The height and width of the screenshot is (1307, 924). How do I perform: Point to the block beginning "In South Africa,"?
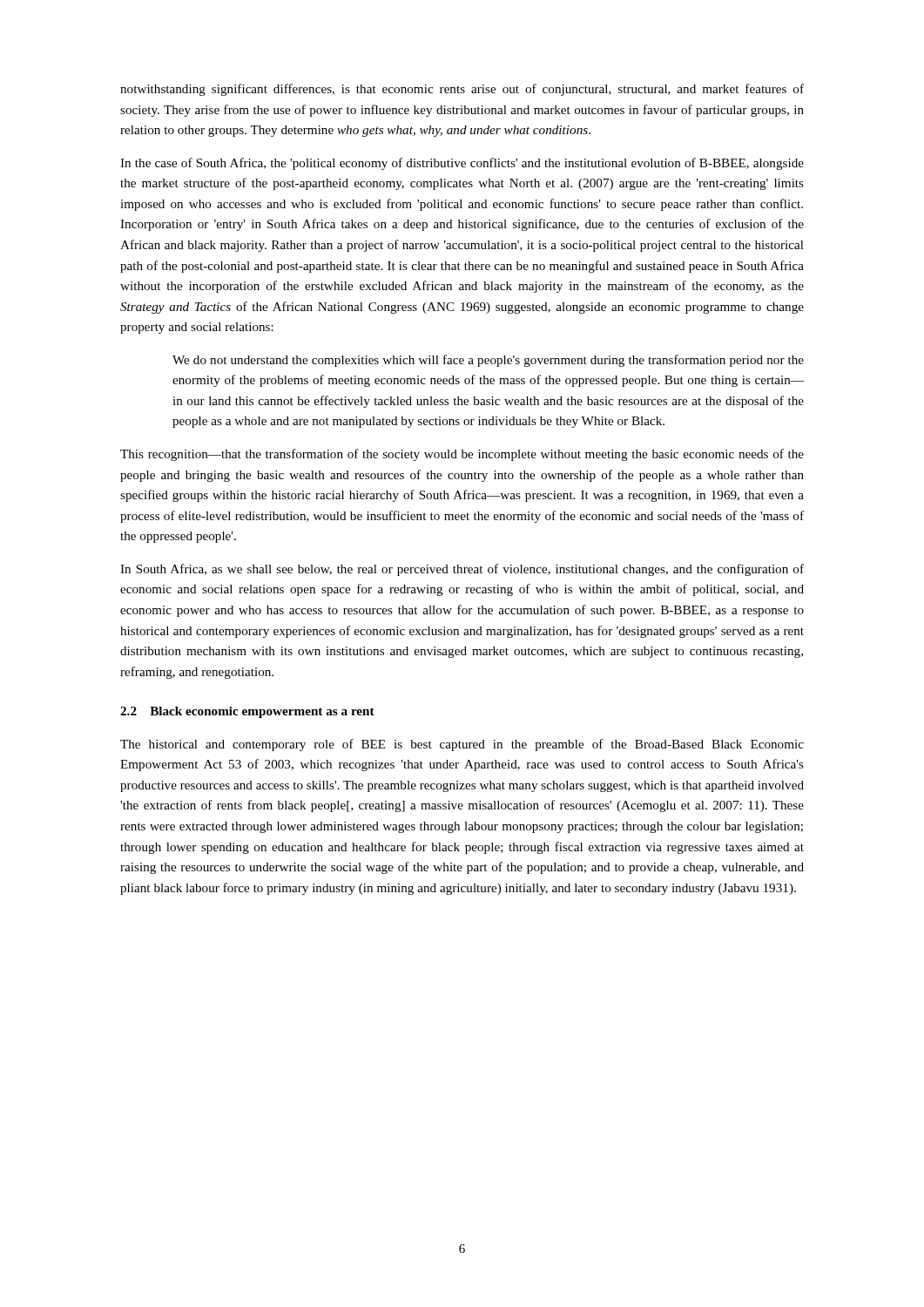[x=462, y=620]
